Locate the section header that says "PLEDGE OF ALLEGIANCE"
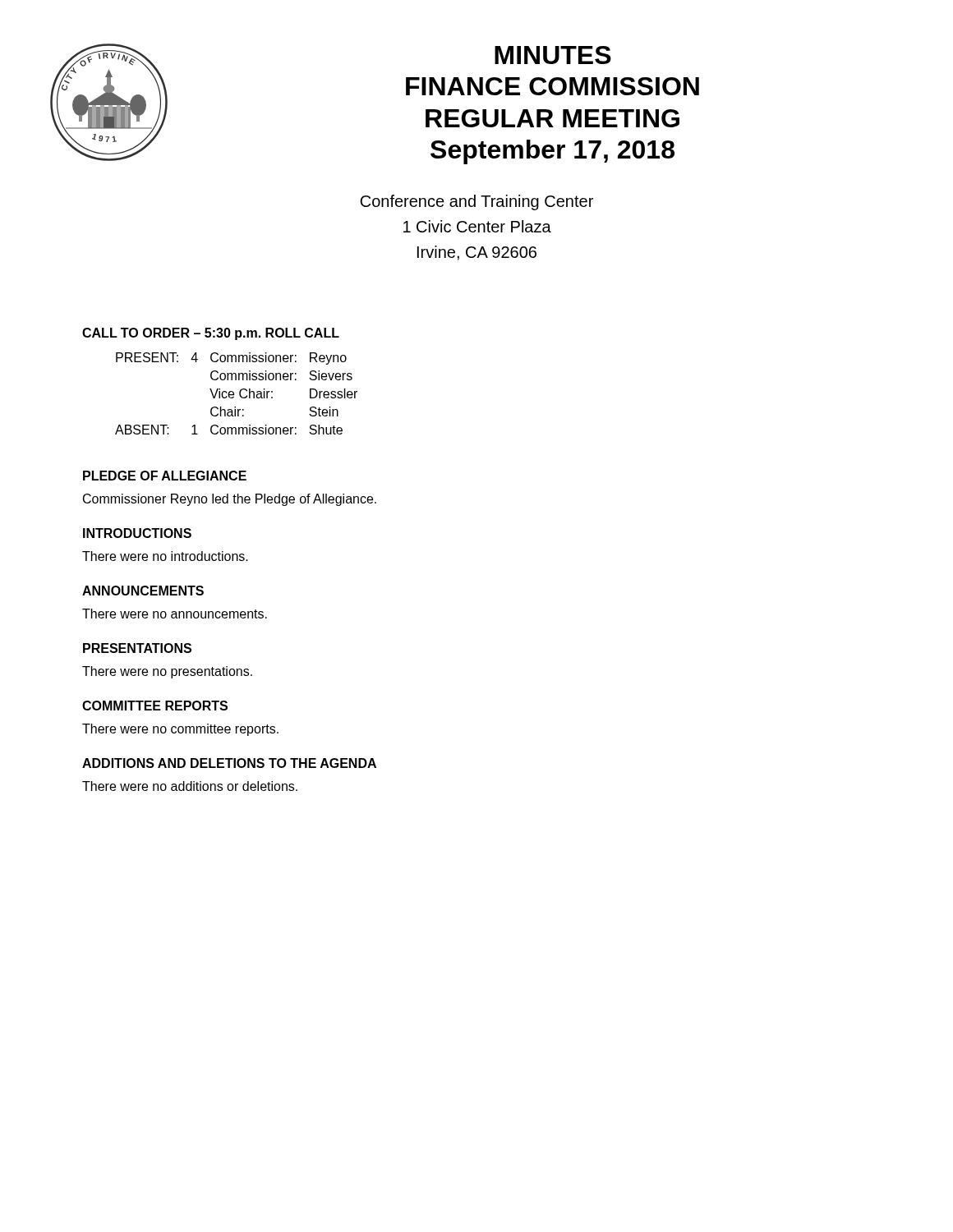This screenshot has height=1232, width=953. tap(164, 476)
